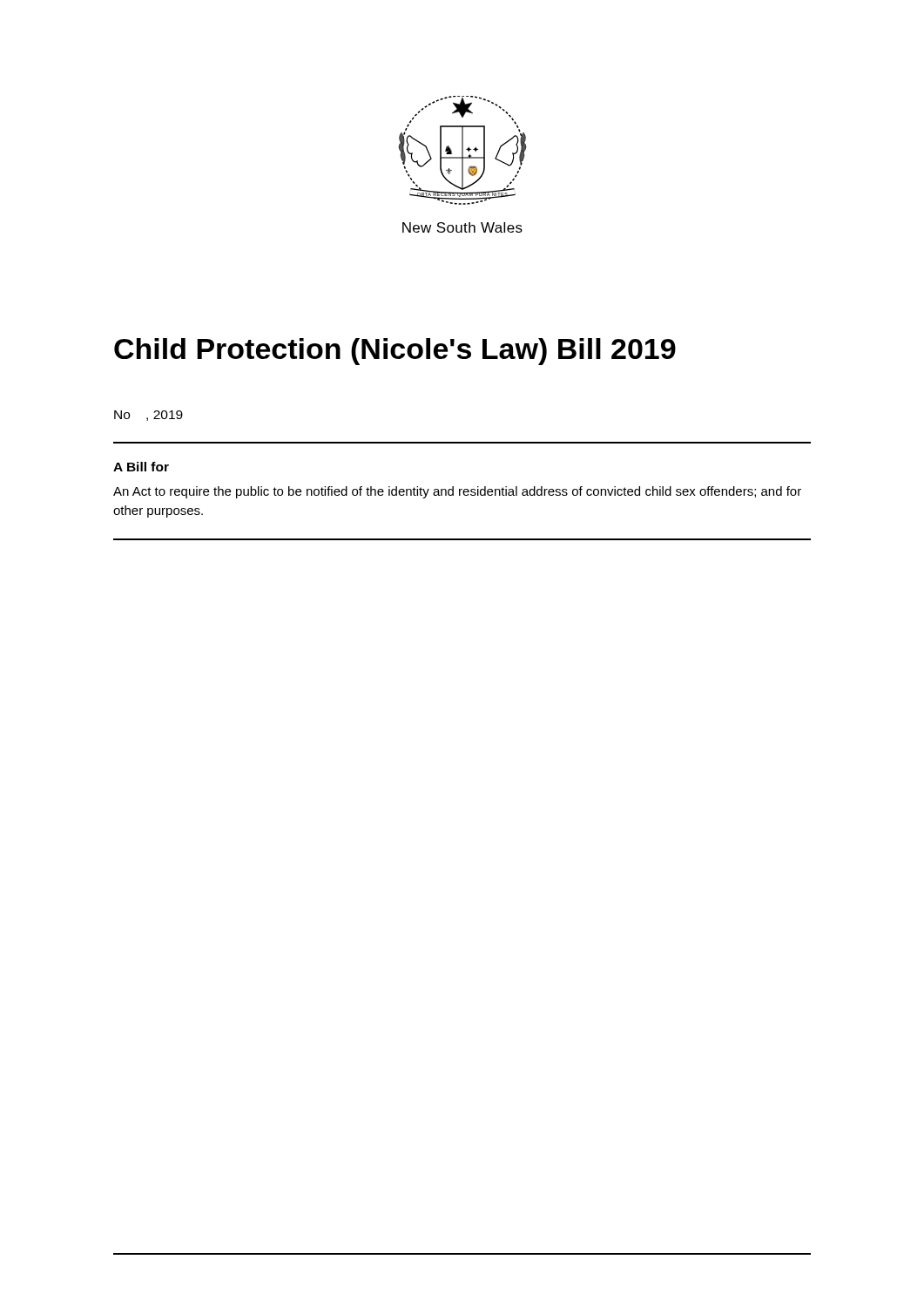Find a section header
This screenshot has width=924, height=1307.
point(141,466)
